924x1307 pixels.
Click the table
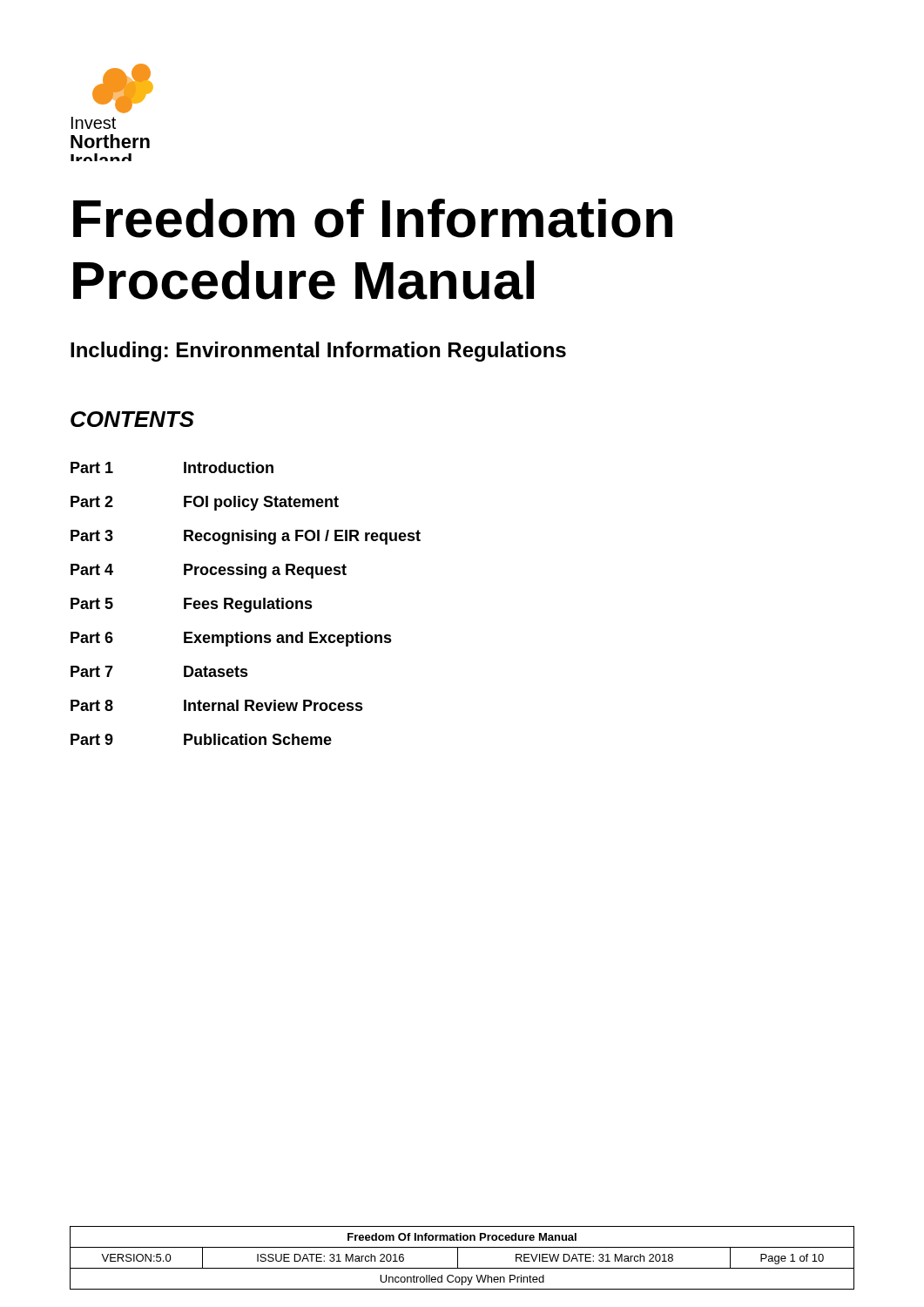click(462, 1258)
